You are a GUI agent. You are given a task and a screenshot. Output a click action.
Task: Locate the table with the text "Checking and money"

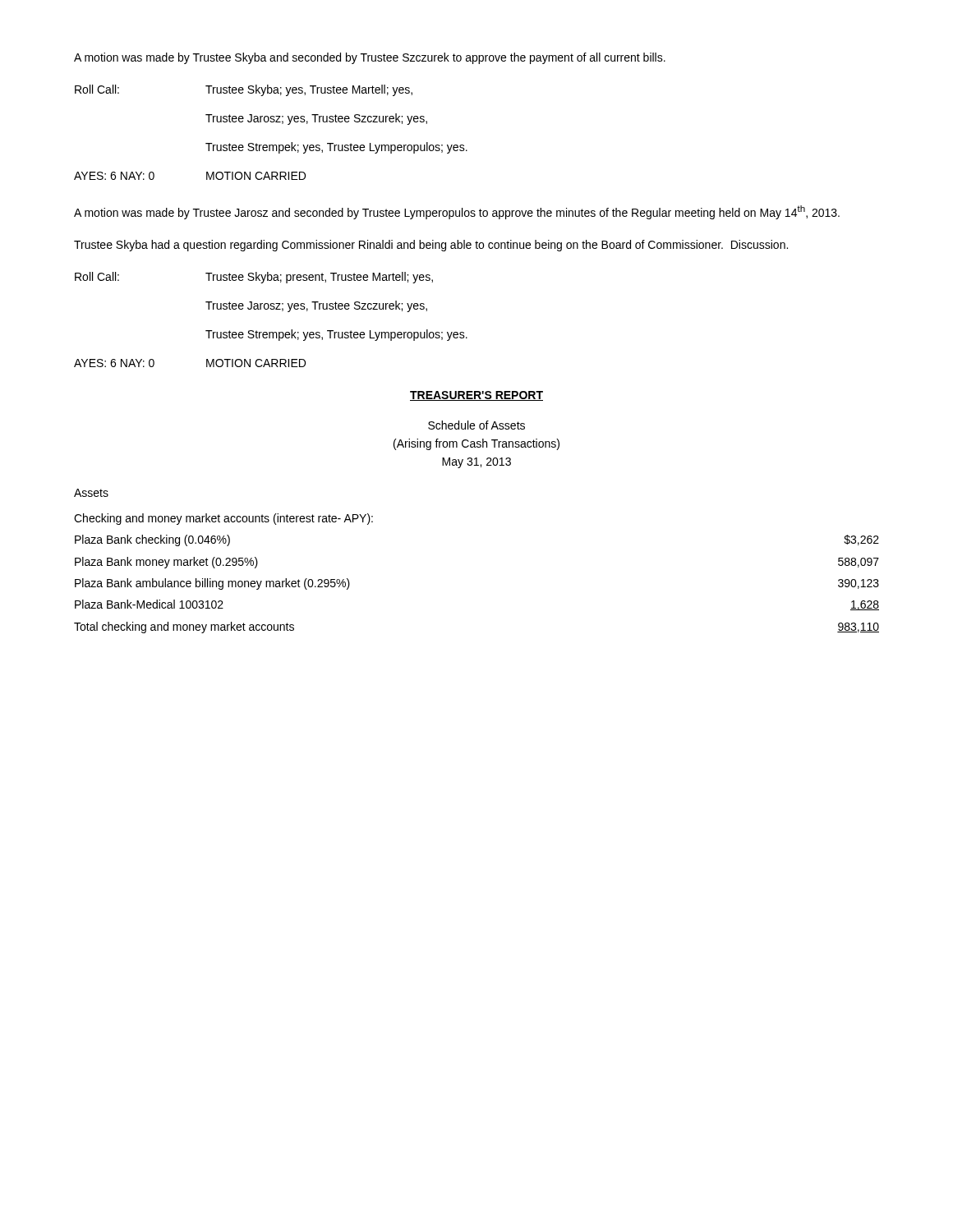click(476, 572)
